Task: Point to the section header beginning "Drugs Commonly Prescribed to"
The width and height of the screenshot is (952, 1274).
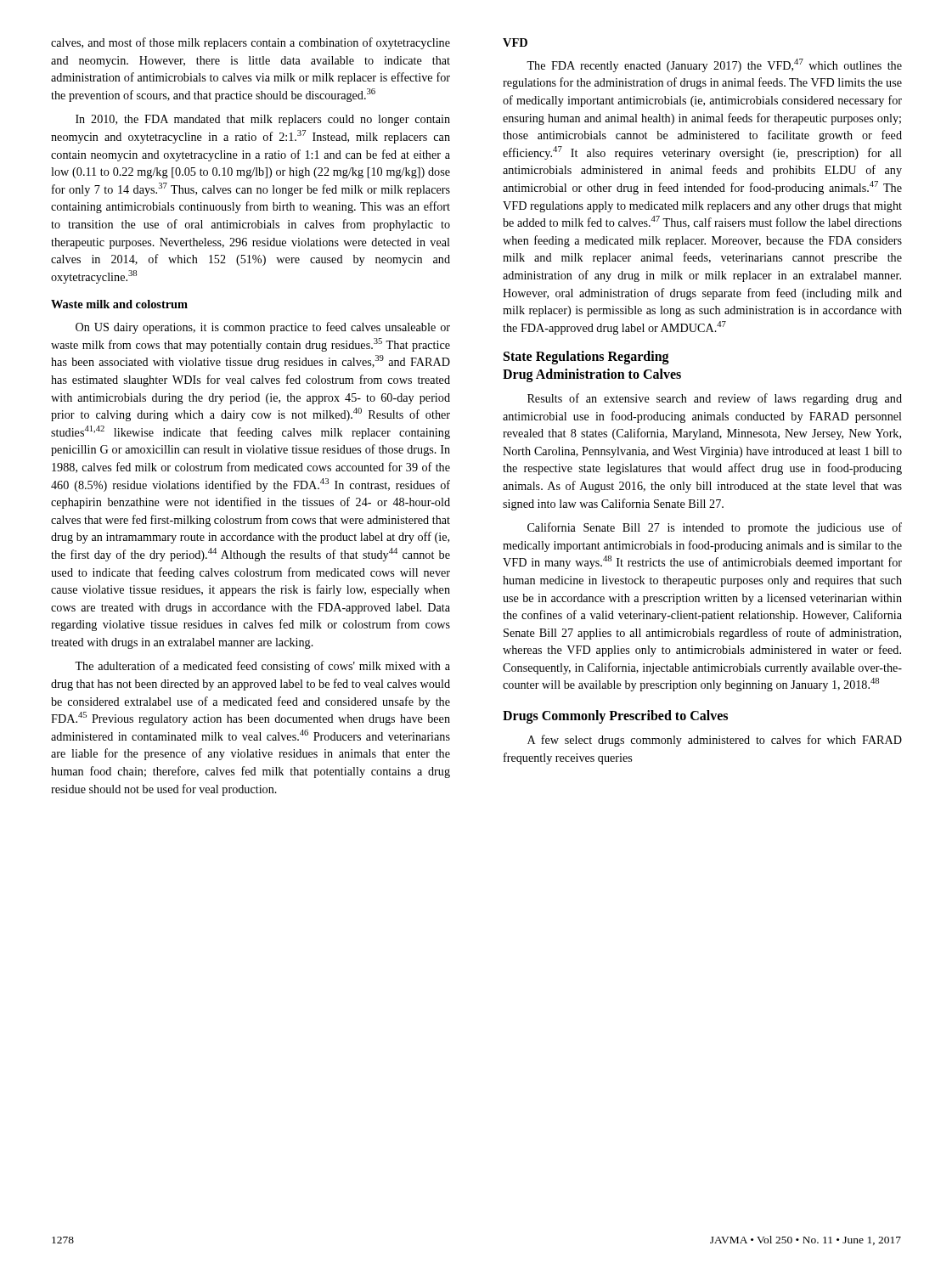Action: coord(702,716)
